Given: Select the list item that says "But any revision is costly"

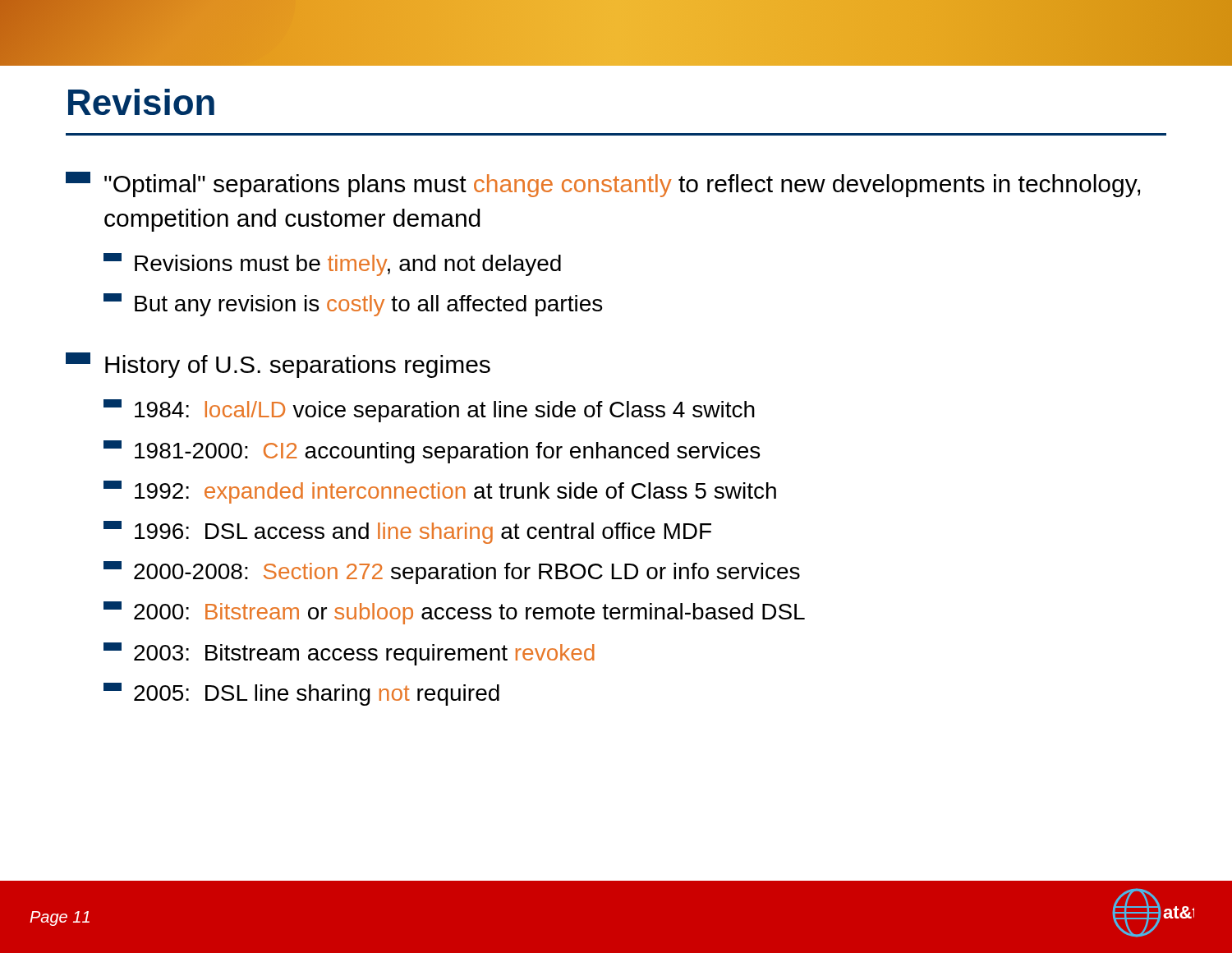Looking at the screenshot, I should pos(353,304).
